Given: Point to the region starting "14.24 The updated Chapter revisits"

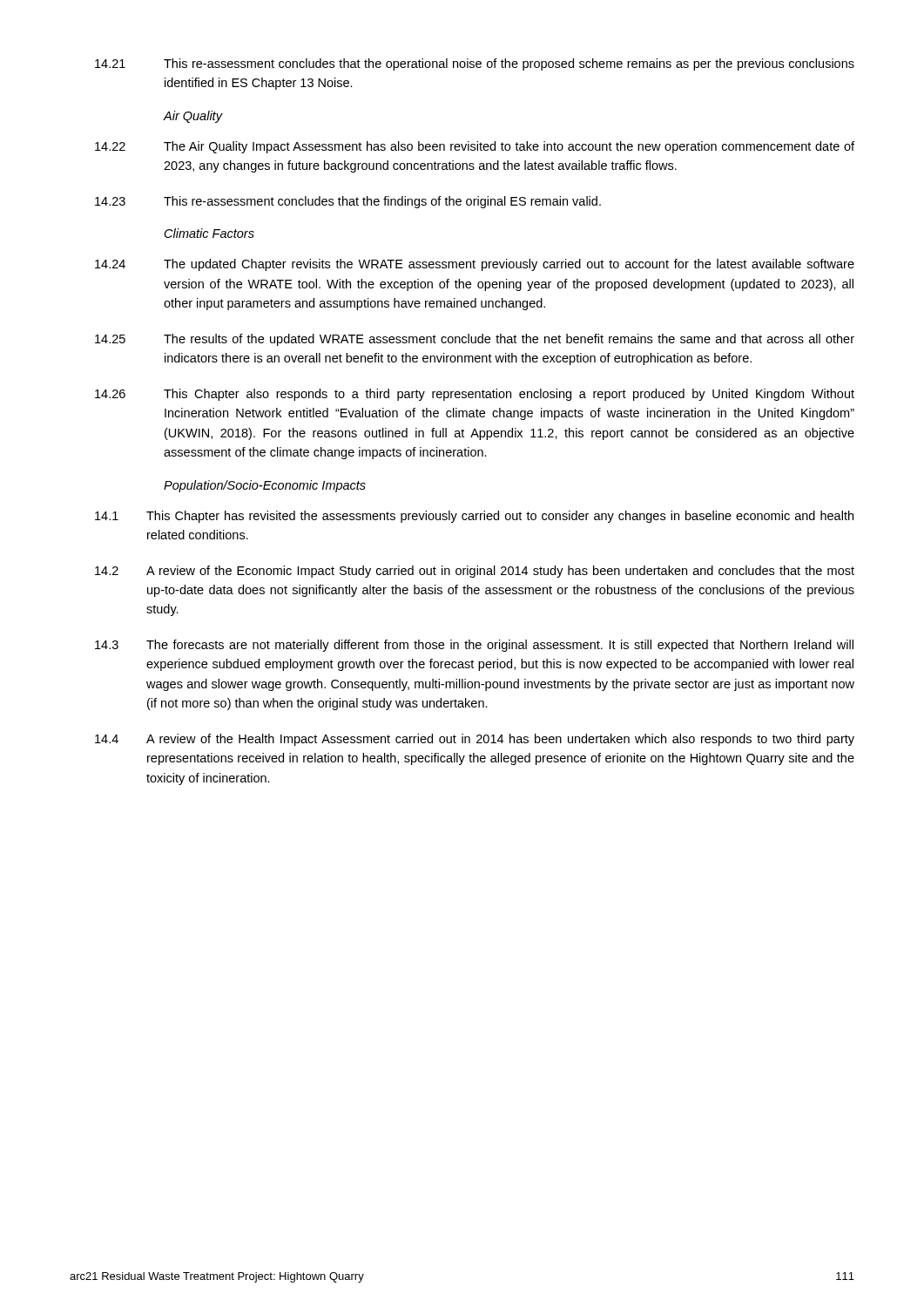Looking at the screenshot, I should pos(474,284).
